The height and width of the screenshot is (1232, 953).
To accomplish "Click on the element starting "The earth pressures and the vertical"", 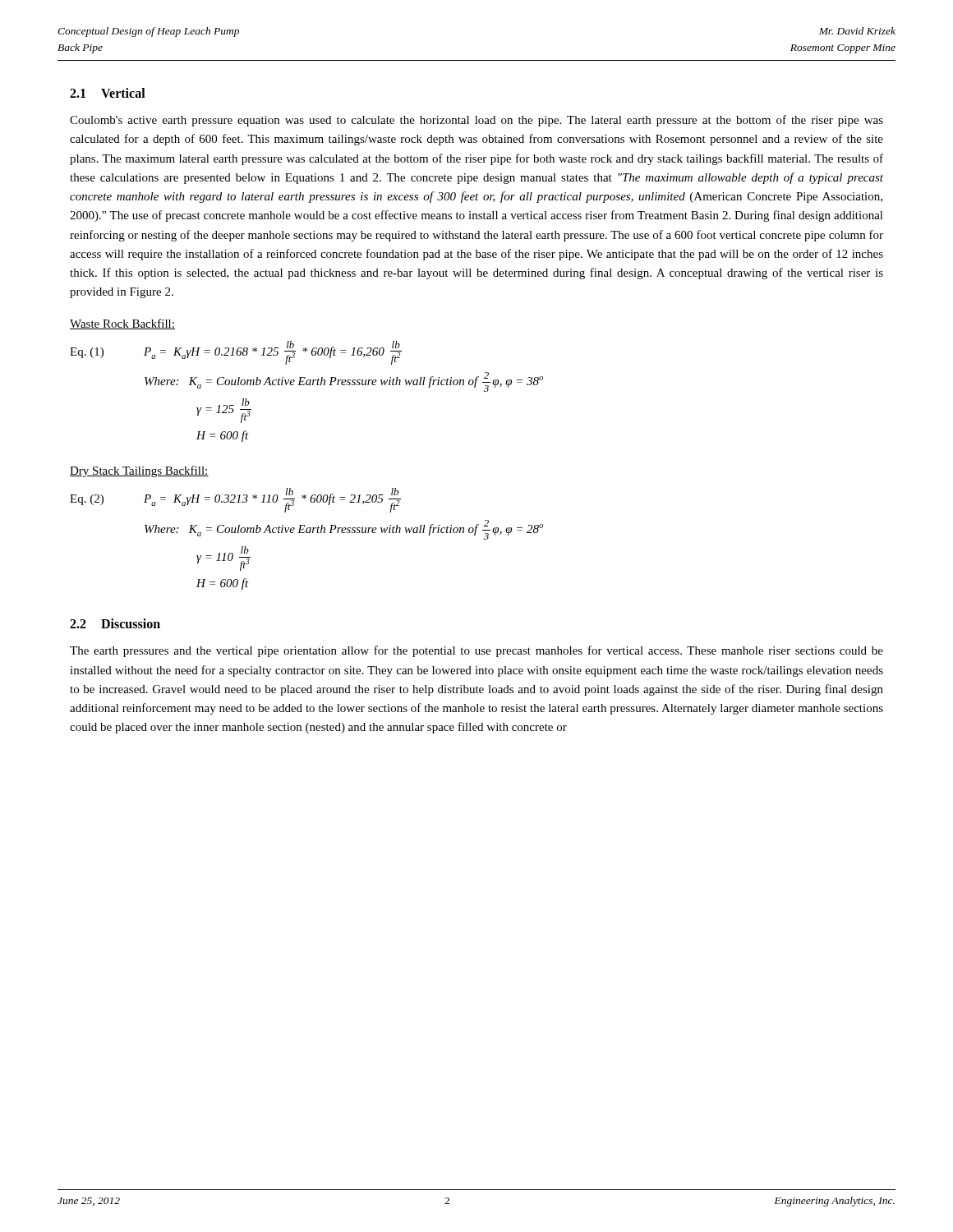I will pos(476,689).
